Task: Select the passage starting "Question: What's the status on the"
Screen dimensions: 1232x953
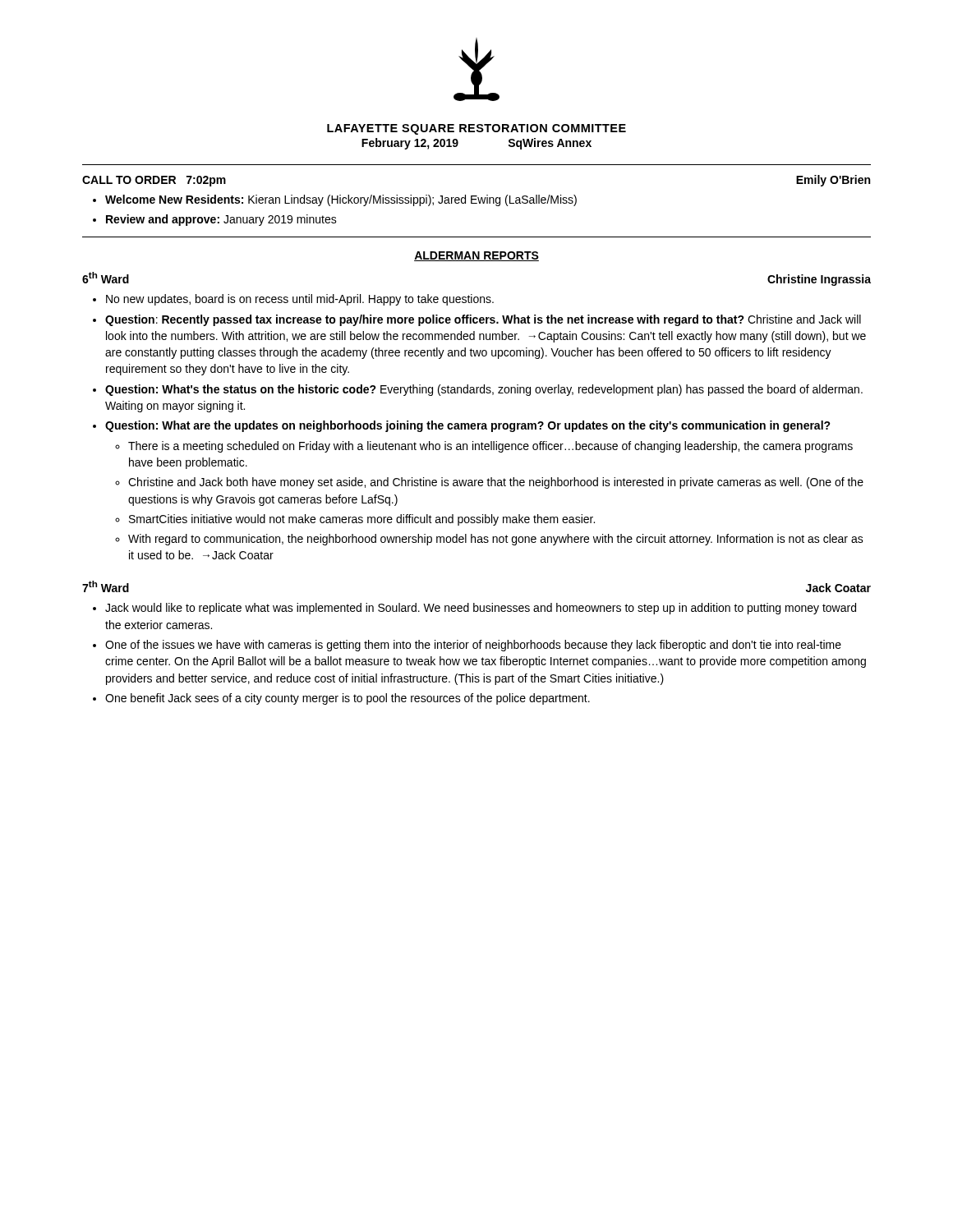Action: click(484, 397)
